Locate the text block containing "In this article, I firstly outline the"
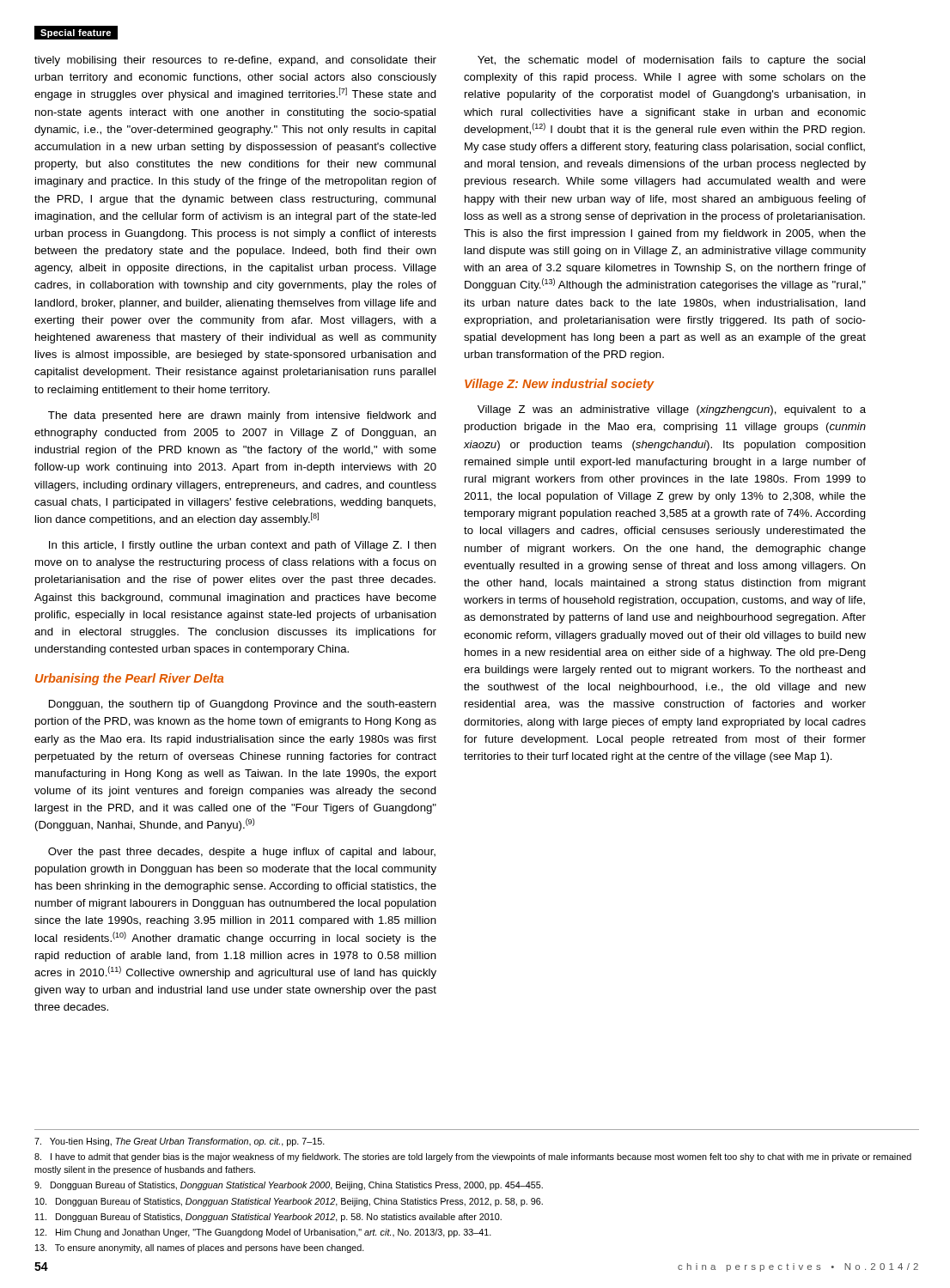The height and width of the screenshot is (1288, 950). click(235, 597)
